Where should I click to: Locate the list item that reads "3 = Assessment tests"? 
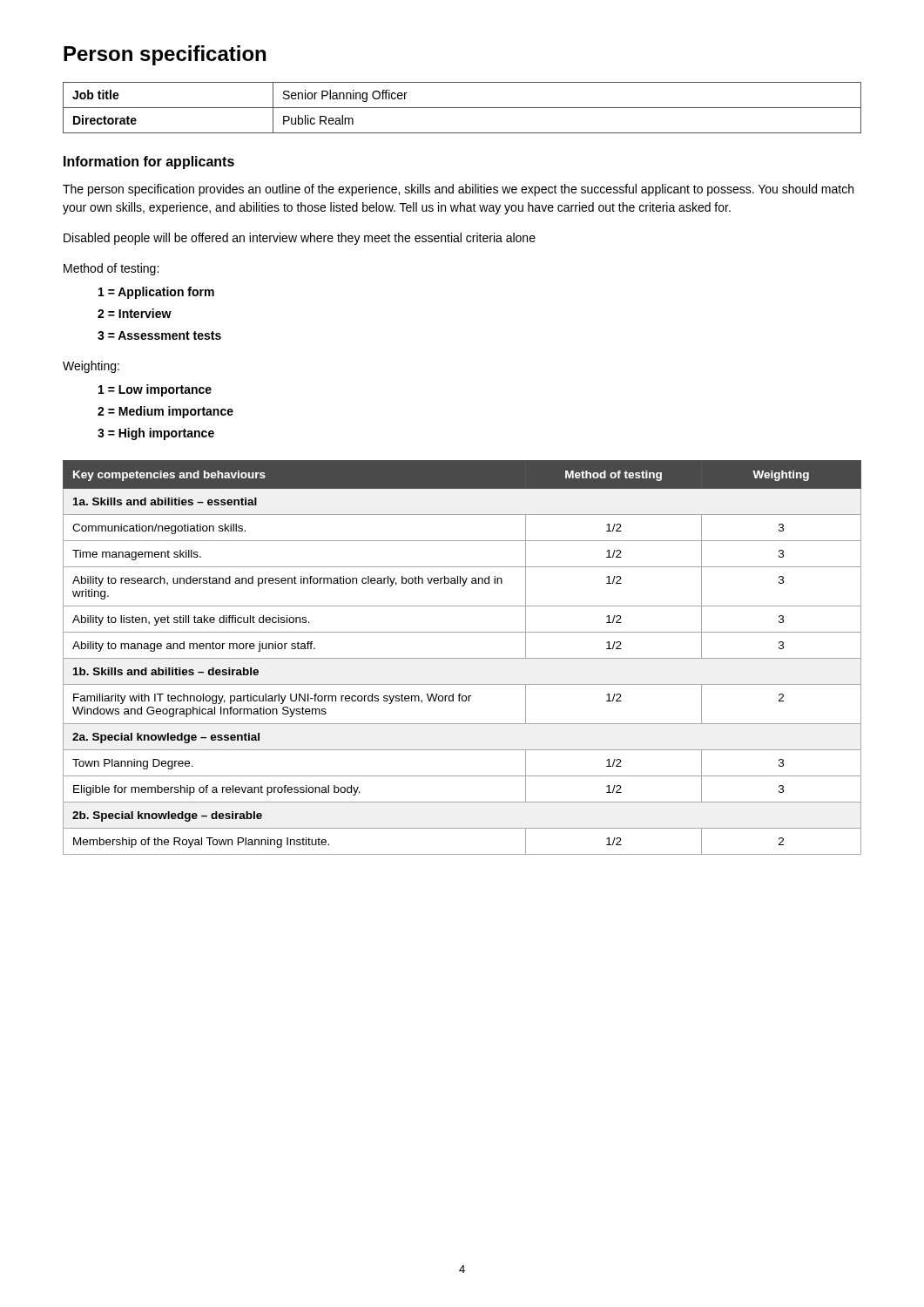[160, 335]
